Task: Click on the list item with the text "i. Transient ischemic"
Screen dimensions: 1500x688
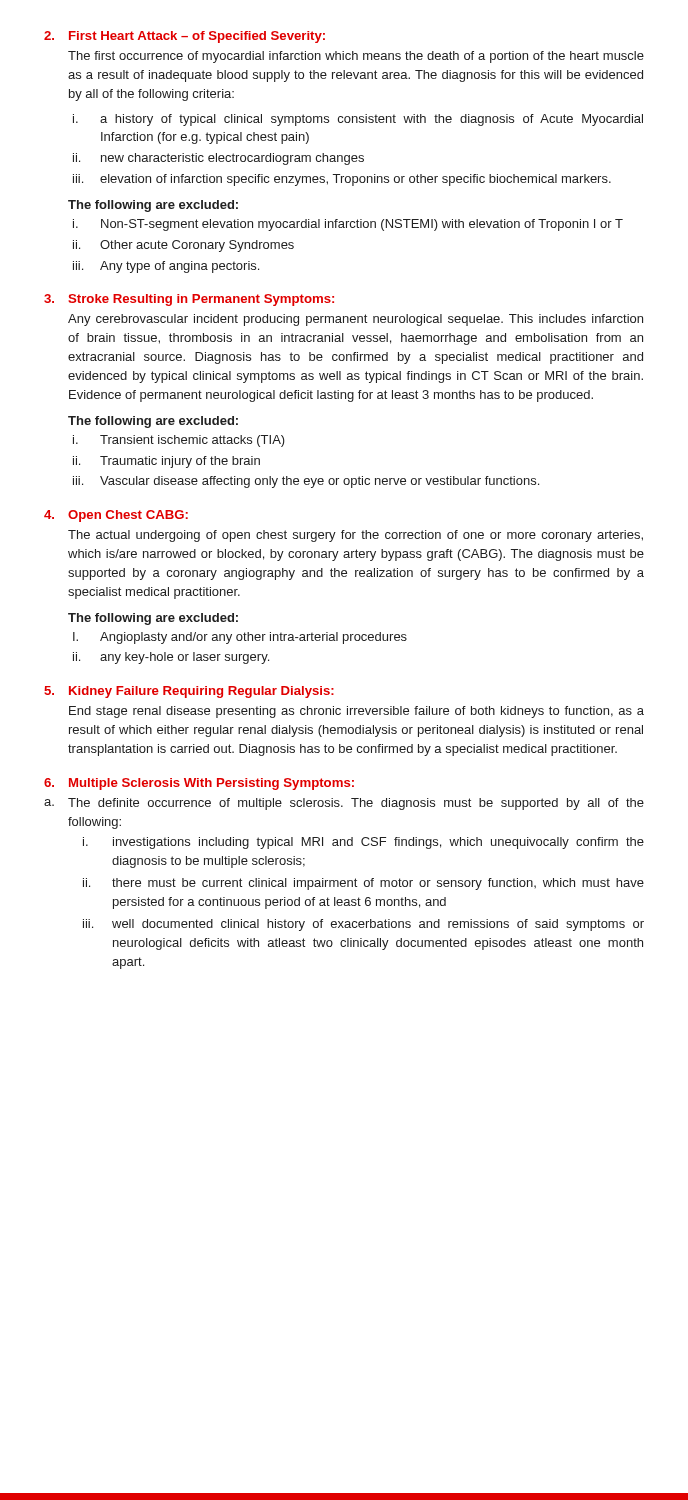Action: point(179,441)
